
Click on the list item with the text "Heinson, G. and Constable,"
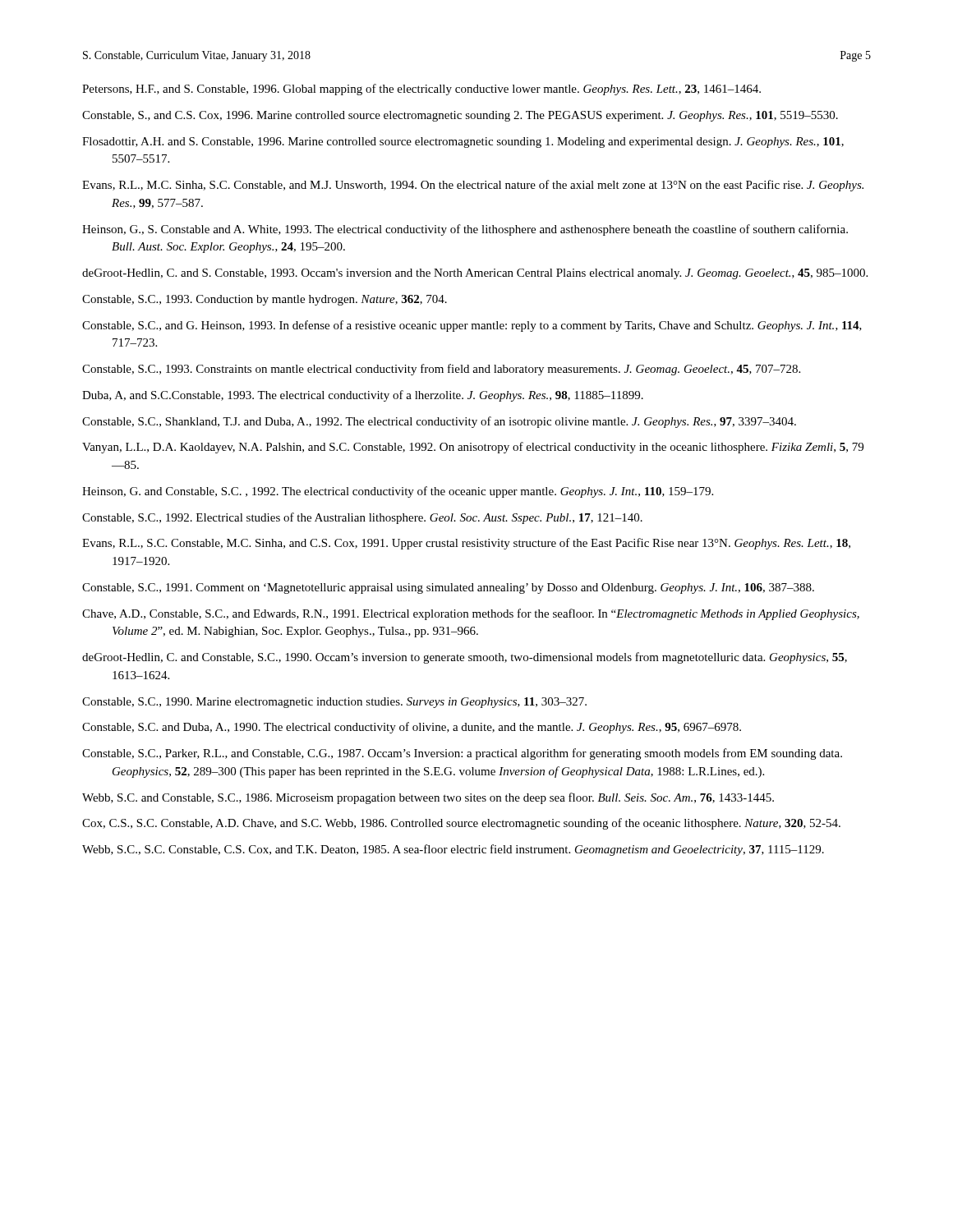click(398, 491)
